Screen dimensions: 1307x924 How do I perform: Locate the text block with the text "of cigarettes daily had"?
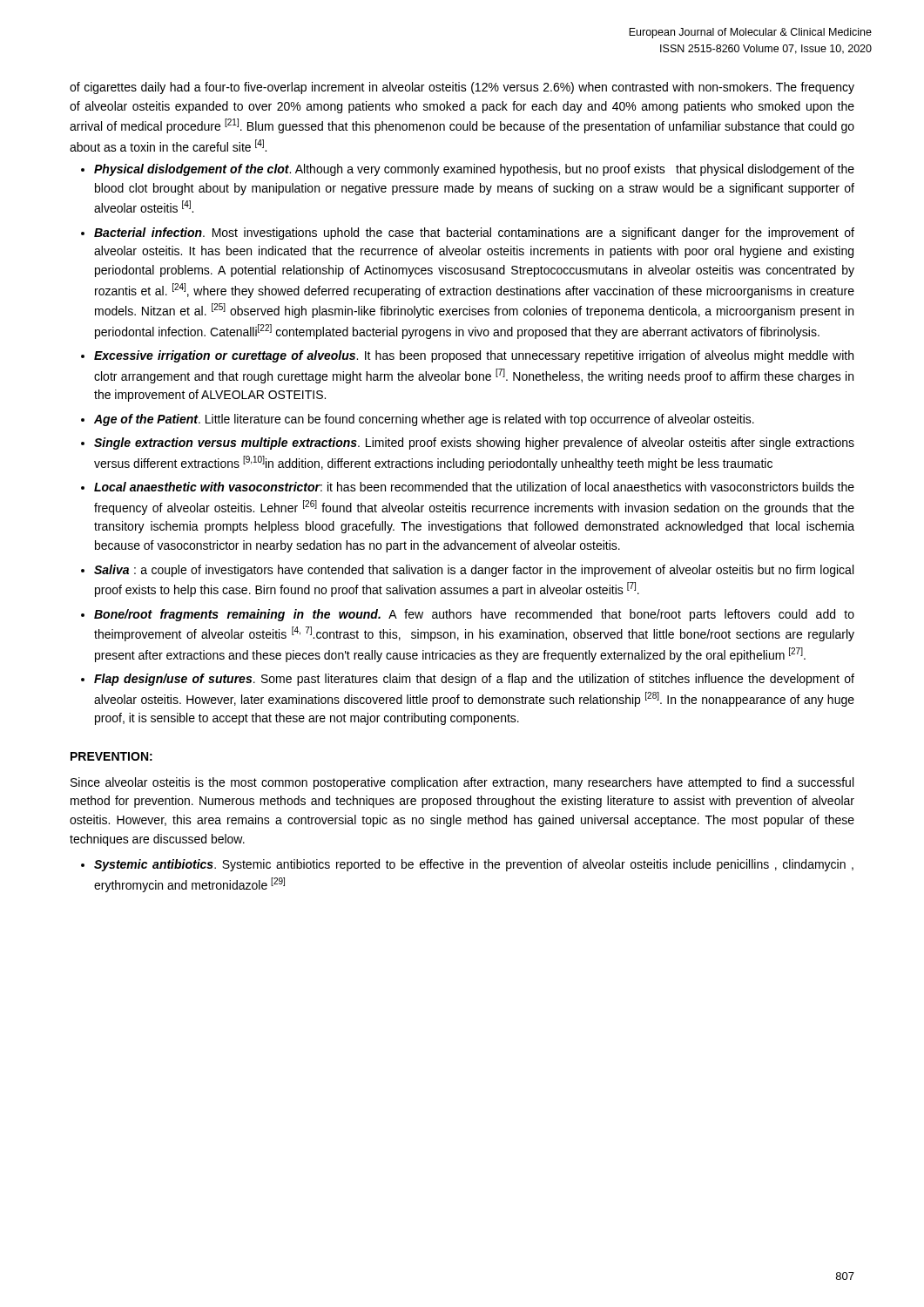(462, 117)
